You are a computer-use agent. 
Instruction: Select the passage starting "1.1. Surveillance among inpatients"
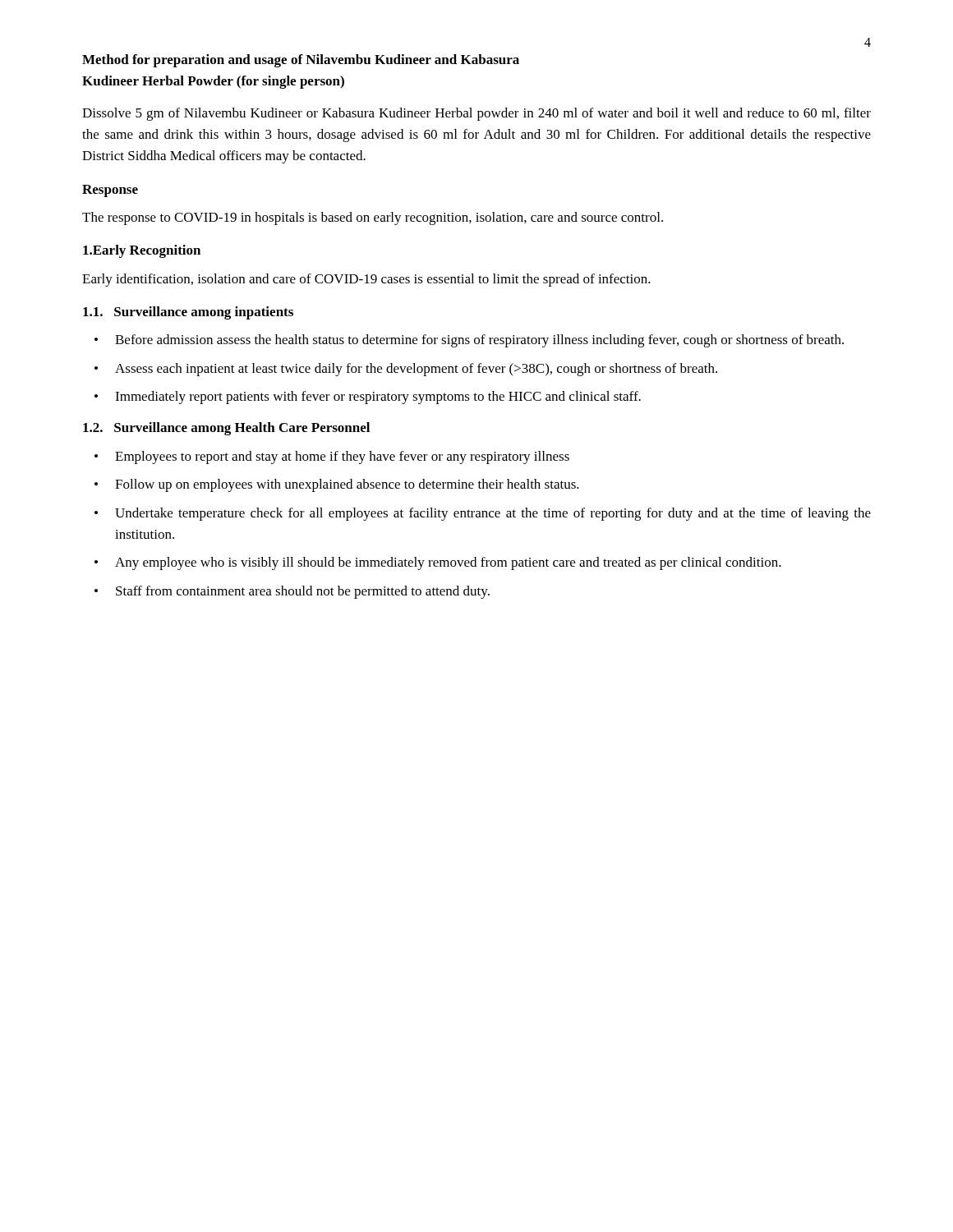188,312
